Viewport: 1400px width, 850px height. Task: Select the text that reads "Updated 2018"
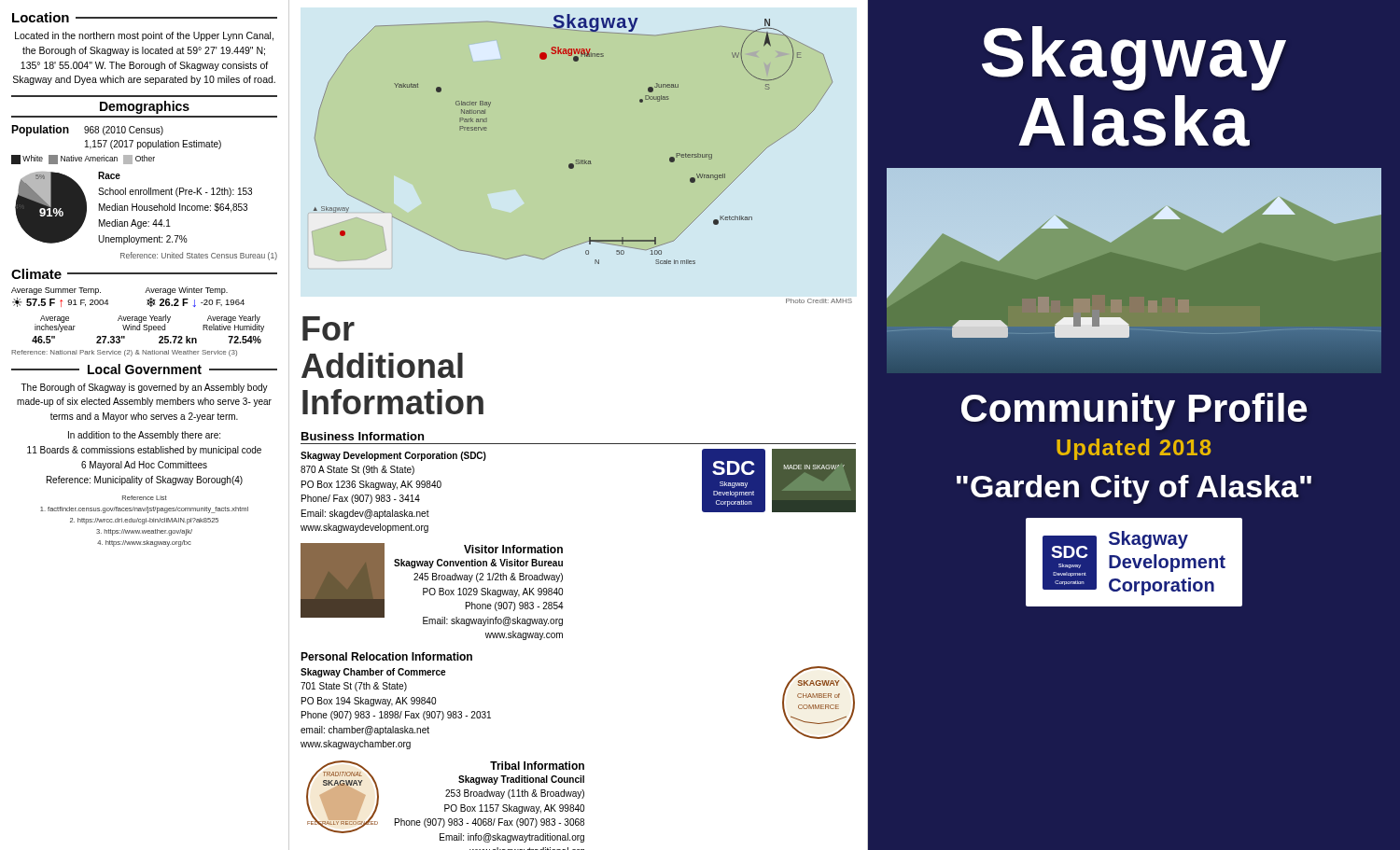1134,448
